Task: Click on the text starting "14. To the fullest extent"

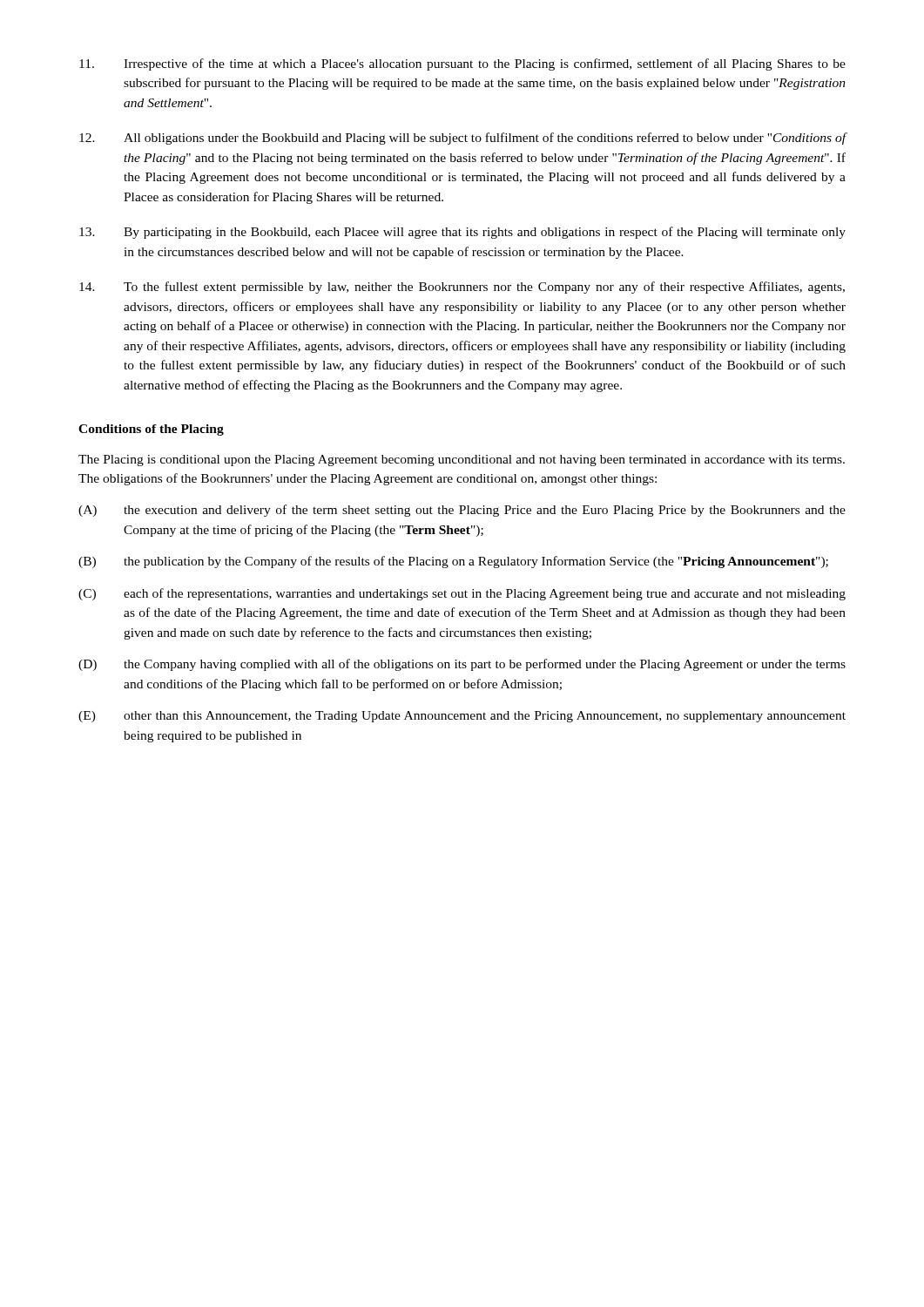Action: (x=462, y=336)
